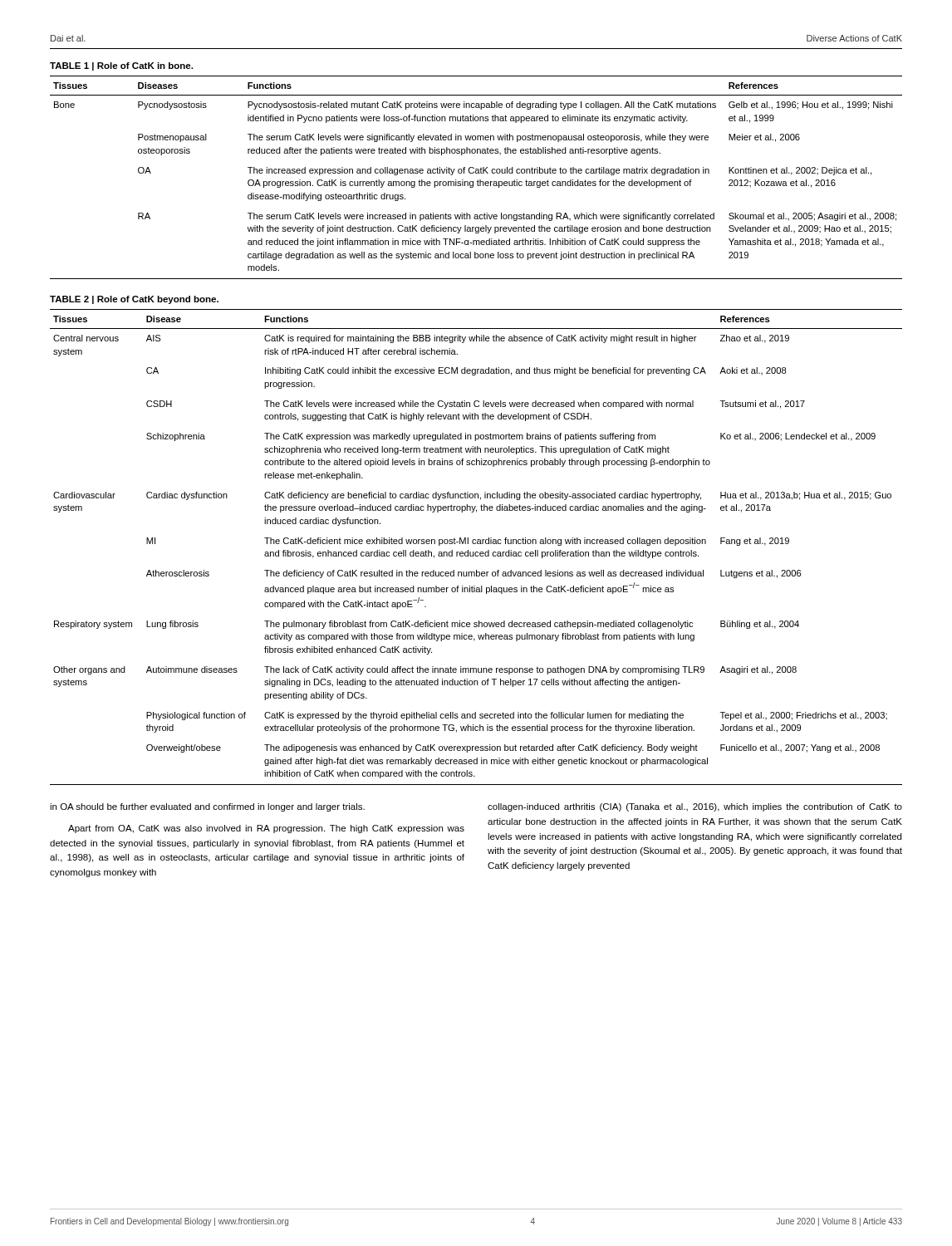Image resolution: width=952 pixels, height=1246 pixels.
Task: Select the table that reads "Pycnodysostosis-related mutant CatK proteins were"
Action: pos(476,177)
